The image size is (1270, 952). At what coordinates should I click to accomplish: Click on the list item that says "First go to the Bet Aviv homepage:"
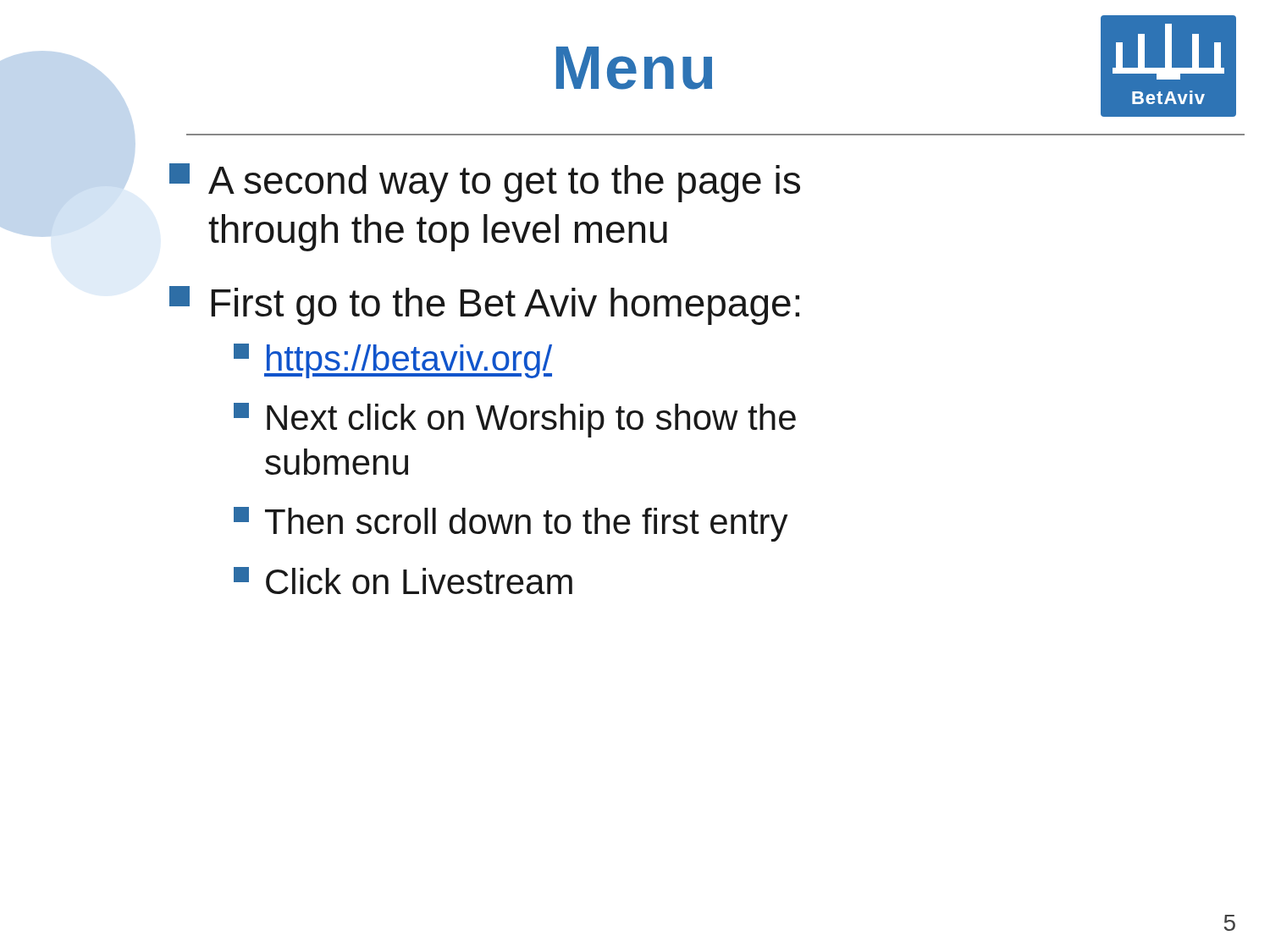486,449
